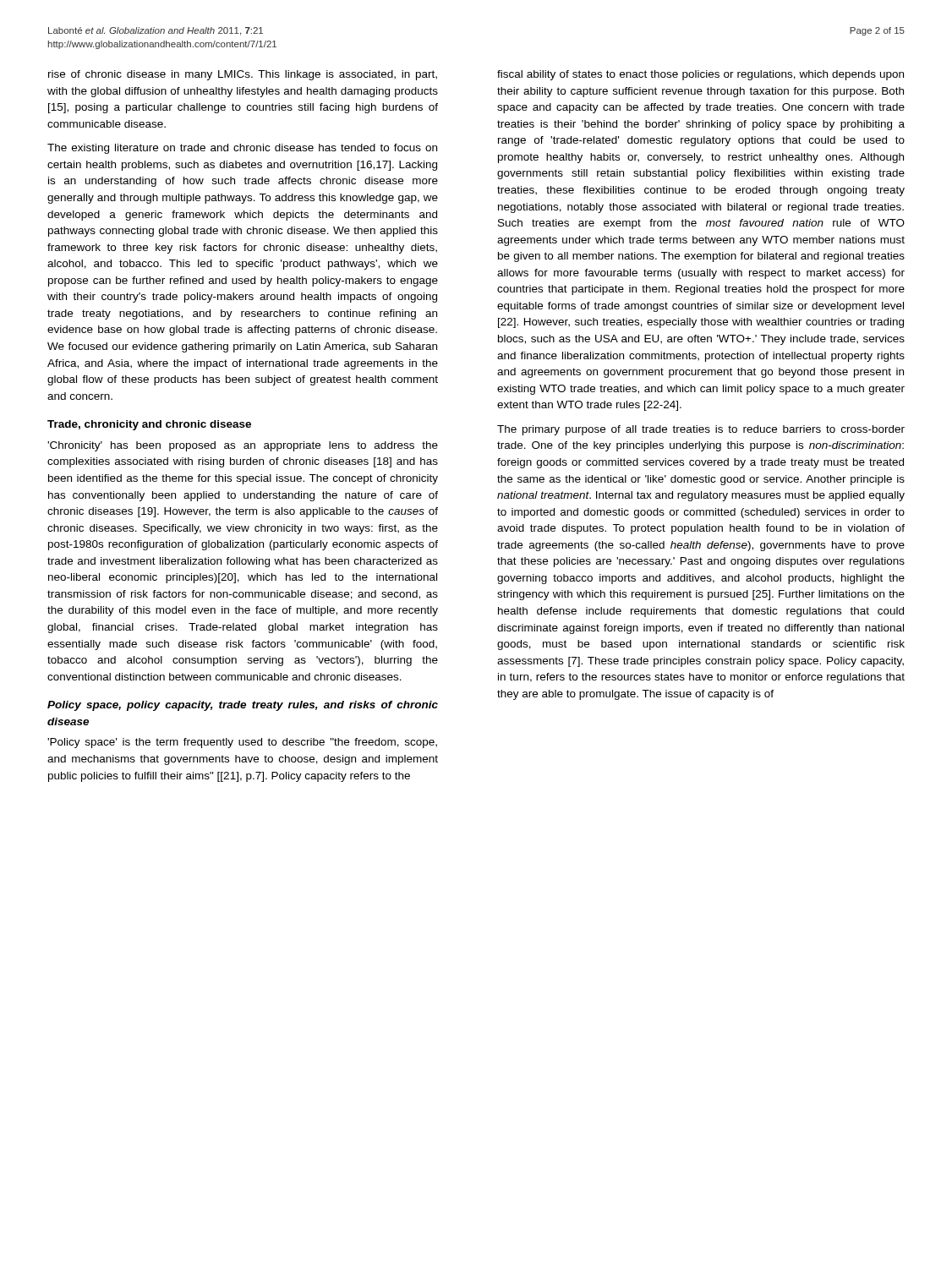
Task: Find the text block starting "rise of chronic disease in many"
Action: 243,99
